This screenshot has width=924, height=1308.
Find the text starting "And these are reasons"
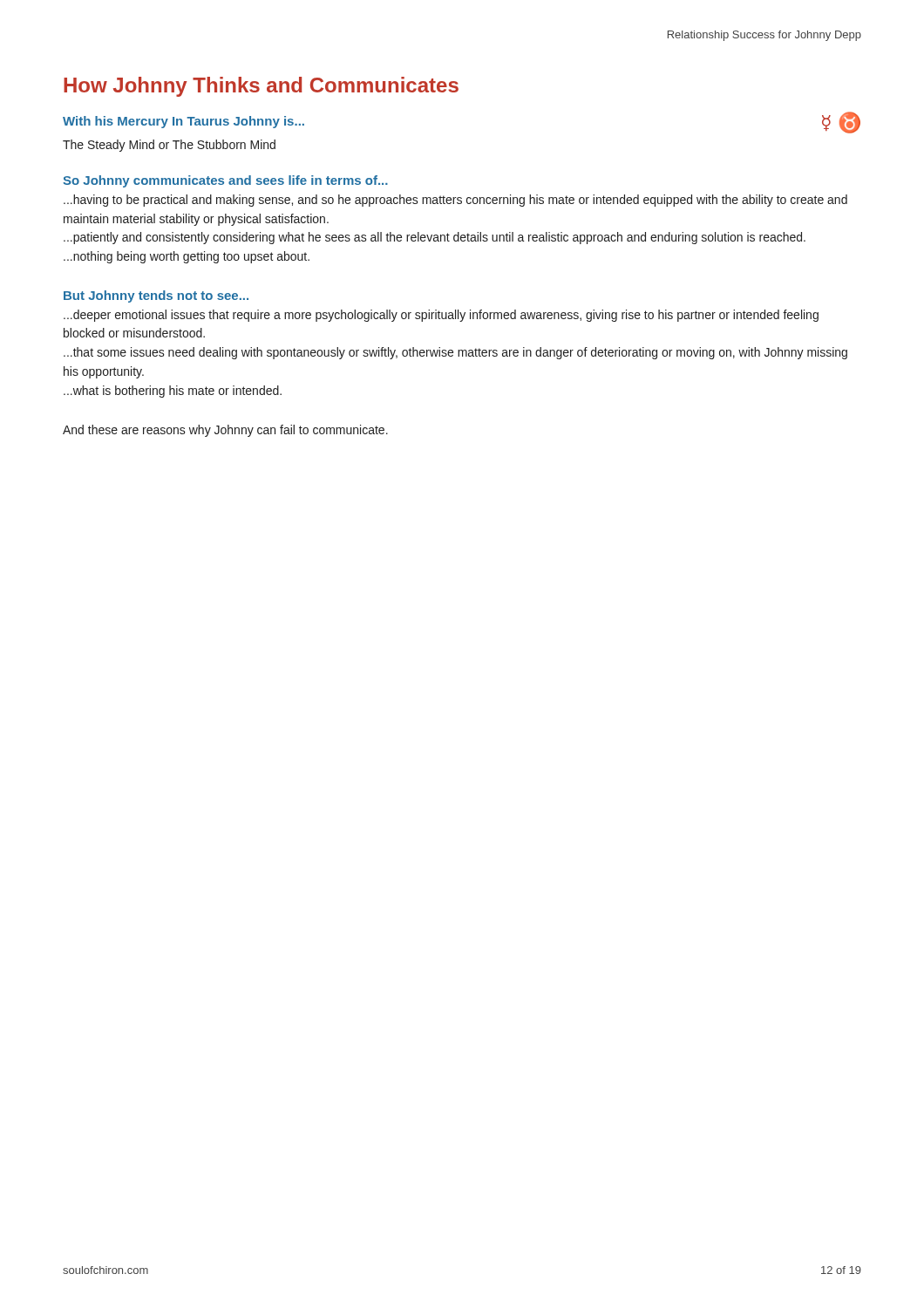pos(226,430)
